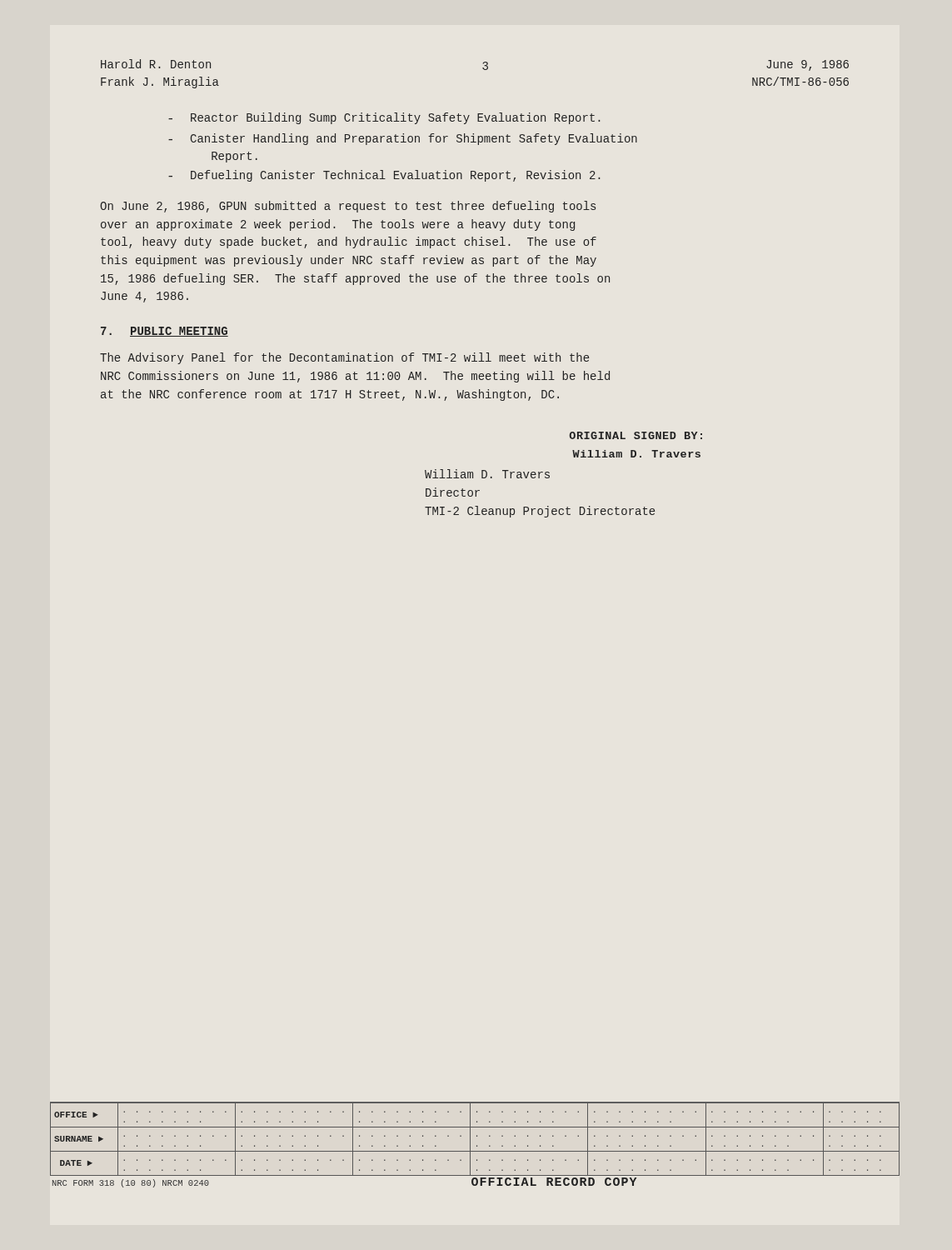Point to "7. PUBLIC MEETING"
Screen dimensions: 1250x952
tap(164, 332)
